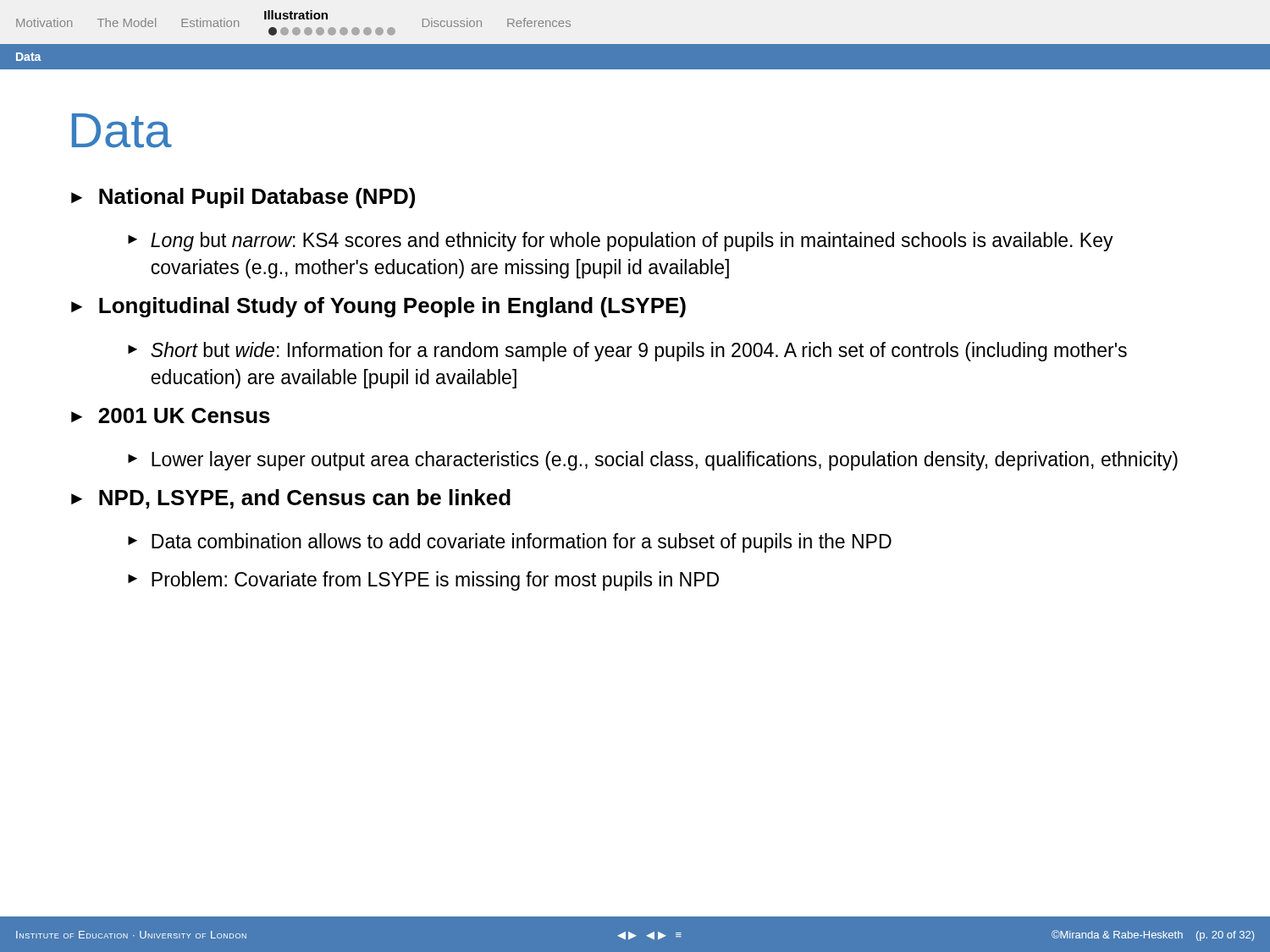The image size is (1270, 952).
Task: Select the text starting "► Longitudinal Study of Young People in"
Action: pyautogui.click(x=377, y=306)
